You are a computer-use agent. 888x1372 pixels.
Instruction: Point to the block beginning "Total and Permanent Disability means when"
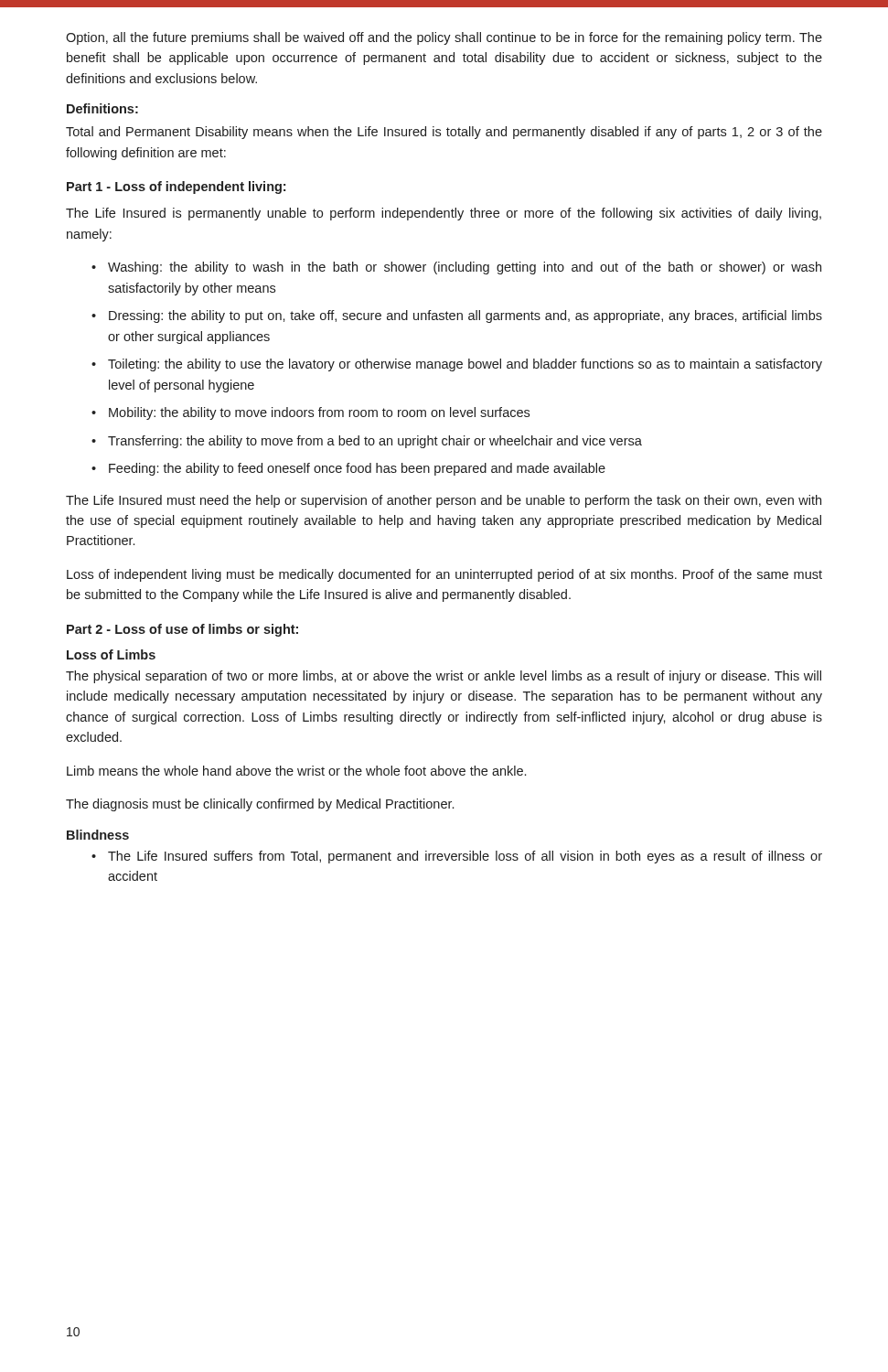(x=444, y=142)
